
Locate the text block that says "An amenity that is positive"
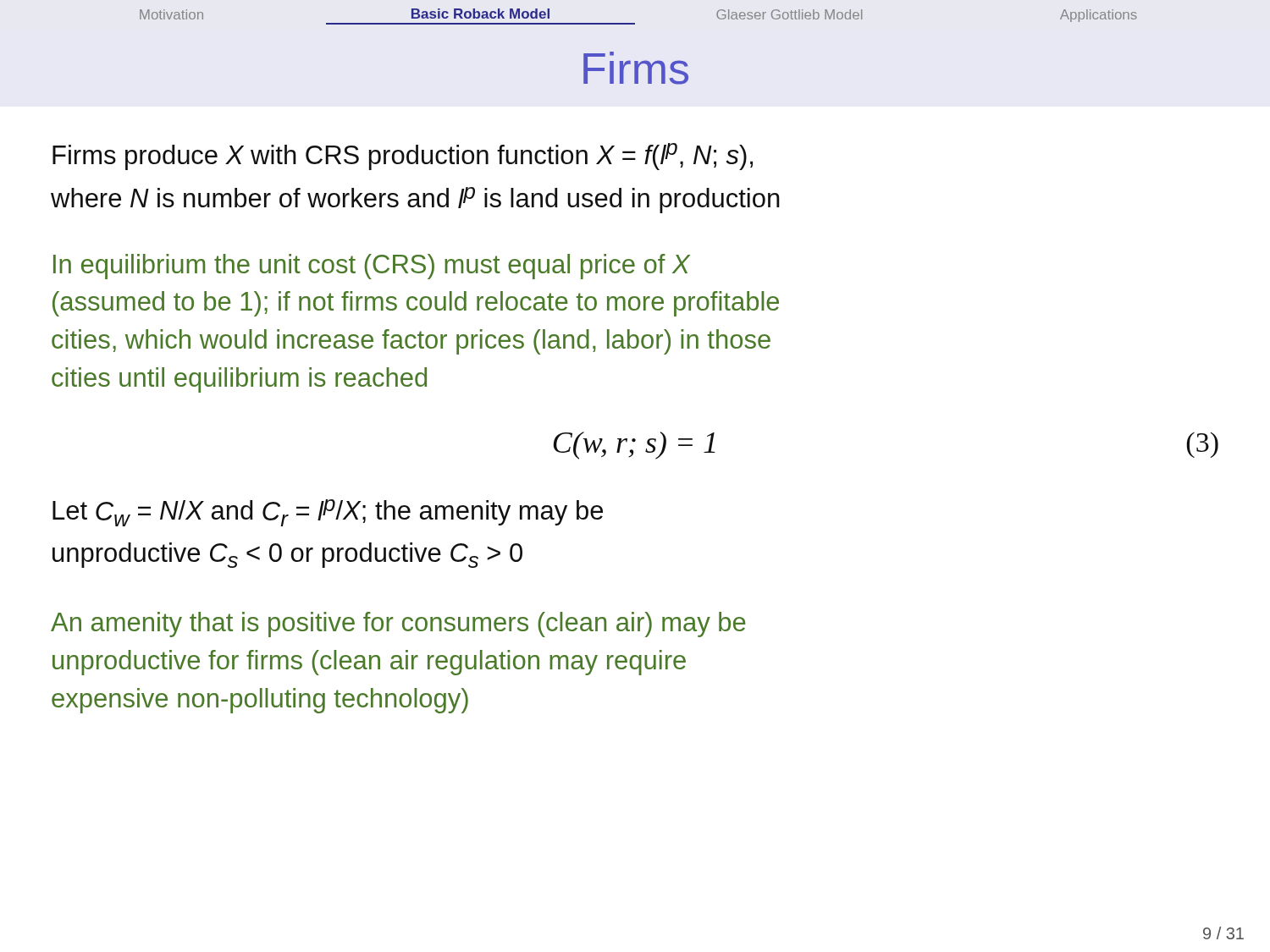(399, 660)
